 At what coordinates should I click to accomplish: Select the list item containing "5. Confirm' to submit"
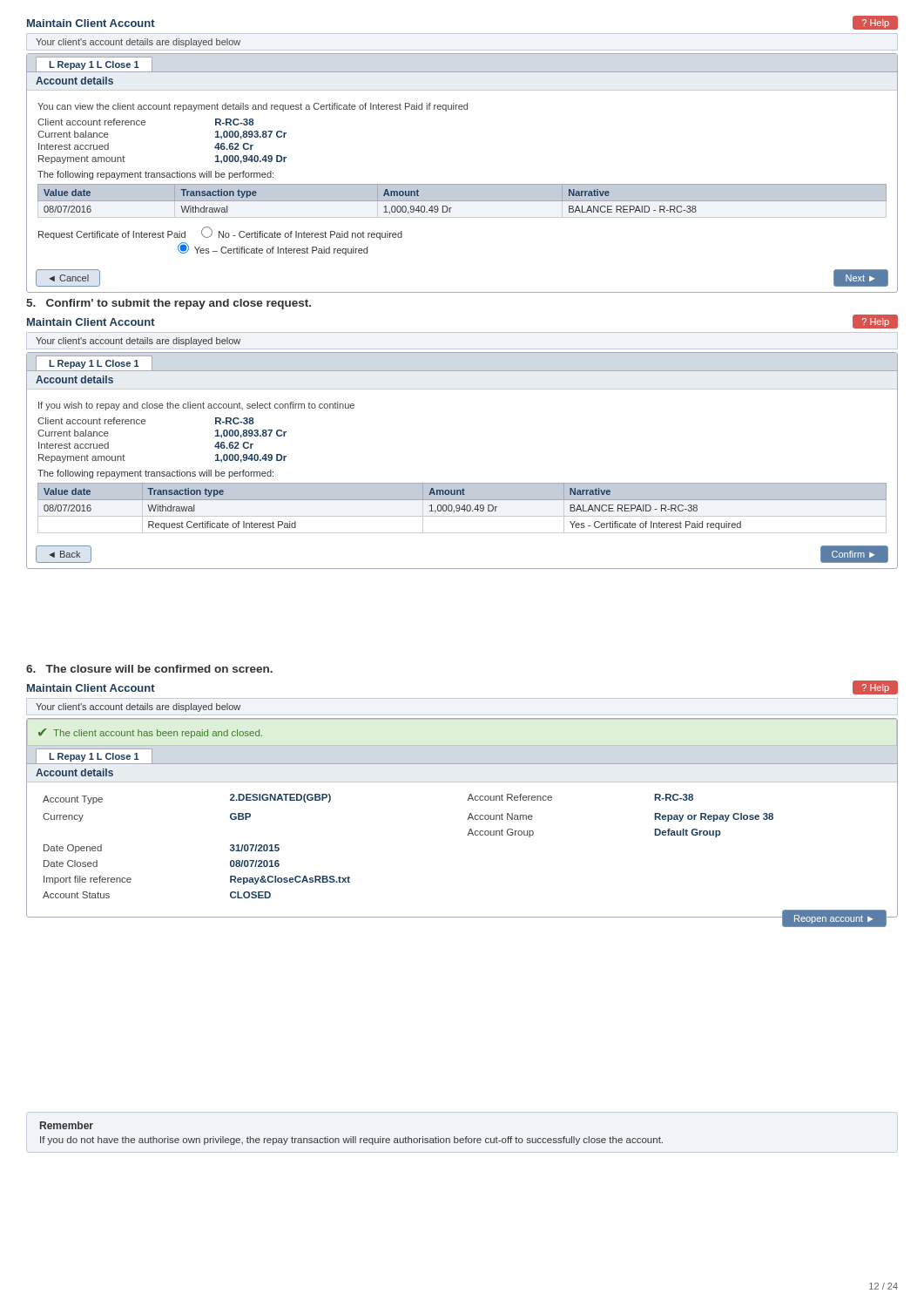169,303
